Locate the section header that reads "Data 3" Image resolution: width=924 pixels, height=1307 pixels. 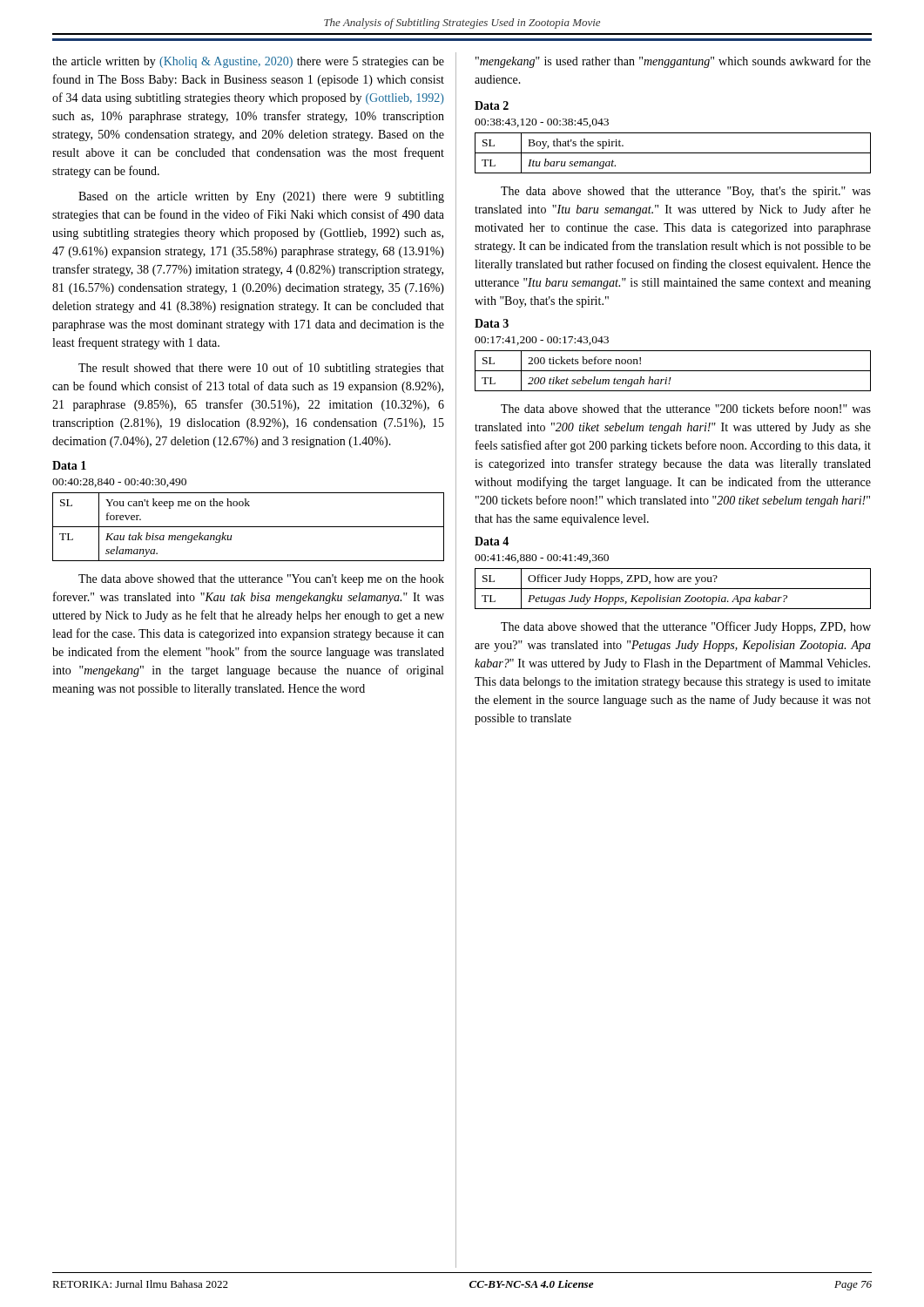click(492, 324)
